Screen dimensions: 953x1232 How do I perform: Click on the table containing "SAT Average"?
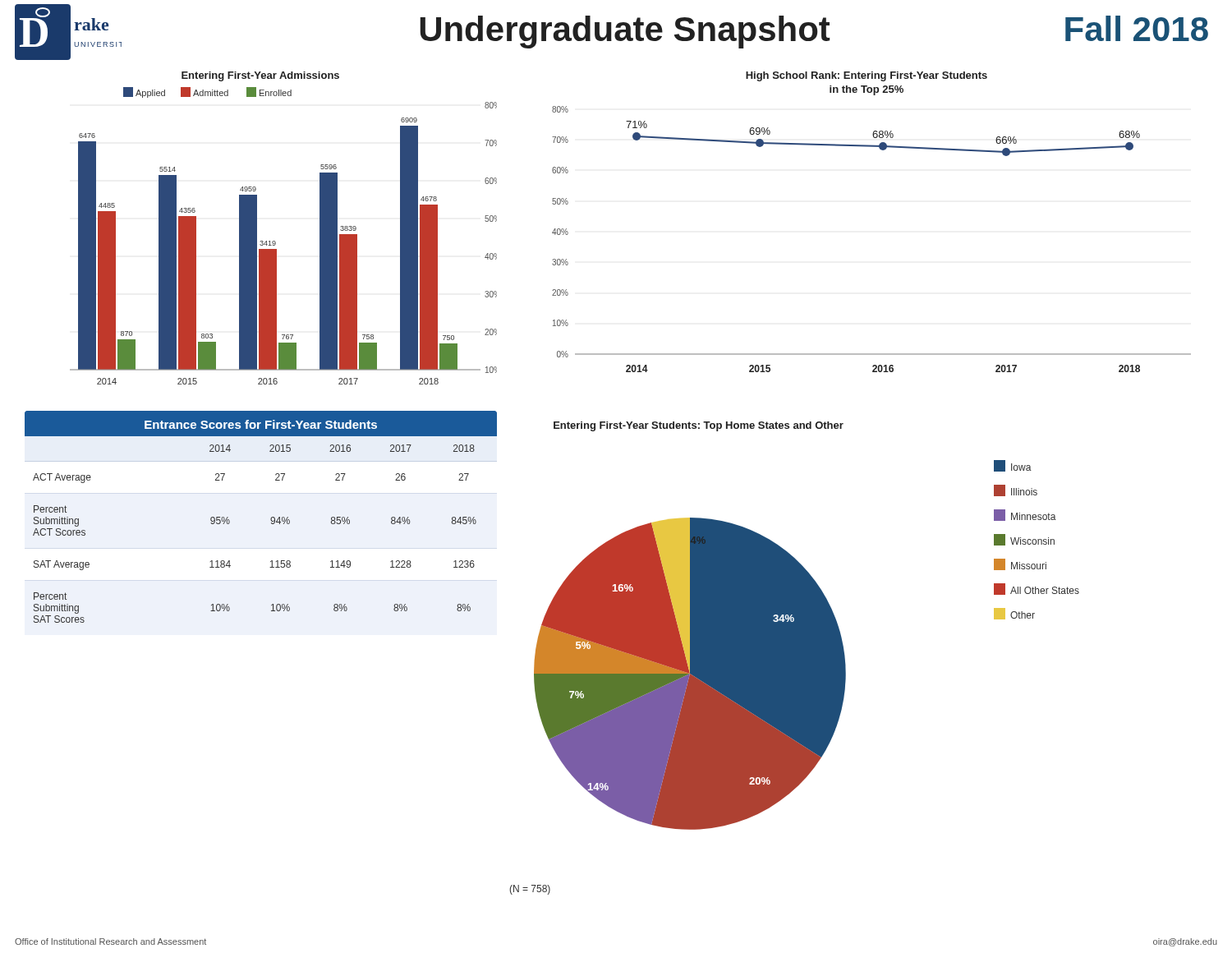click(x=261, y=523)
